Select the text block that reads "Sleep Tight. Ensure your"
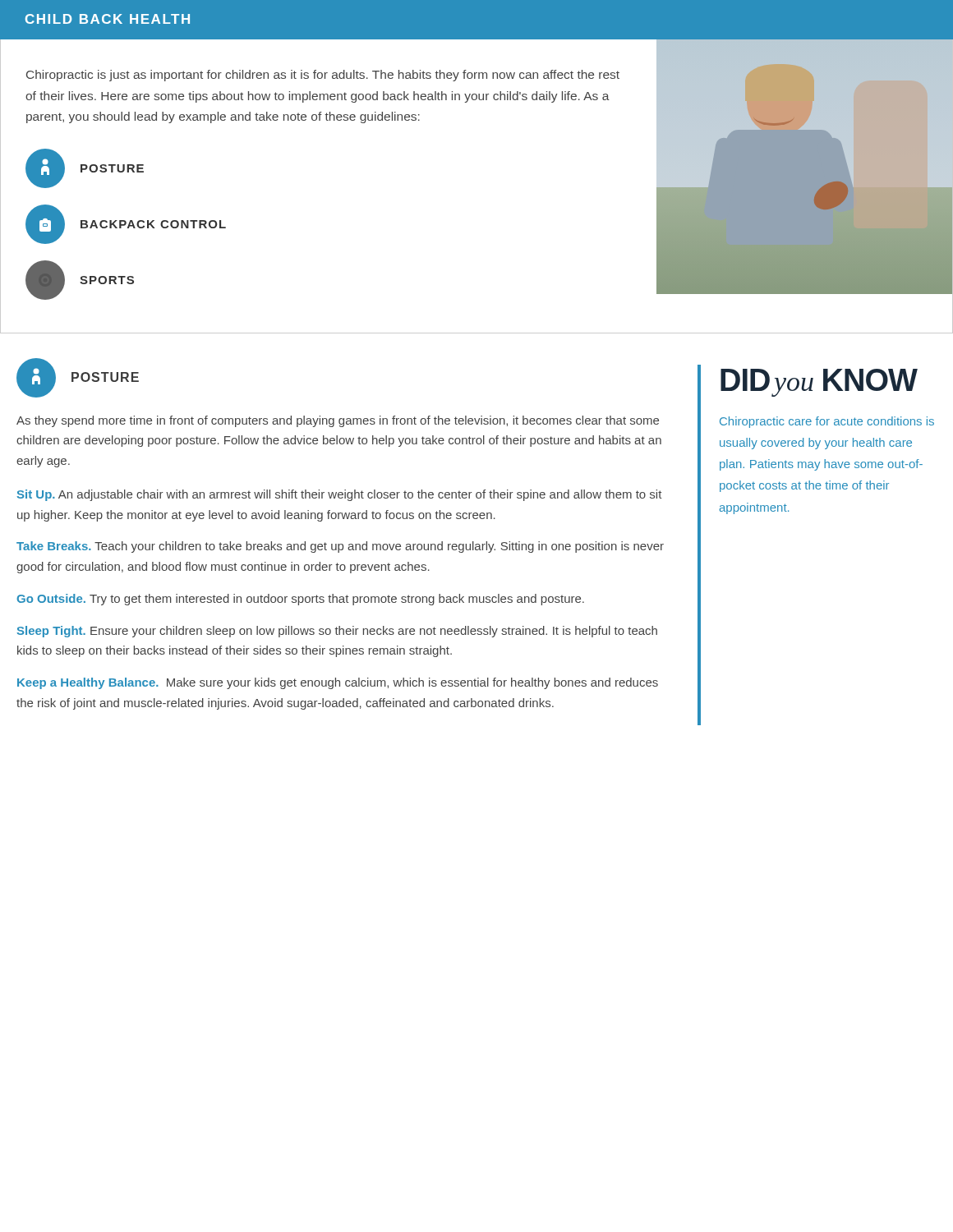 [x=337, y=640]
